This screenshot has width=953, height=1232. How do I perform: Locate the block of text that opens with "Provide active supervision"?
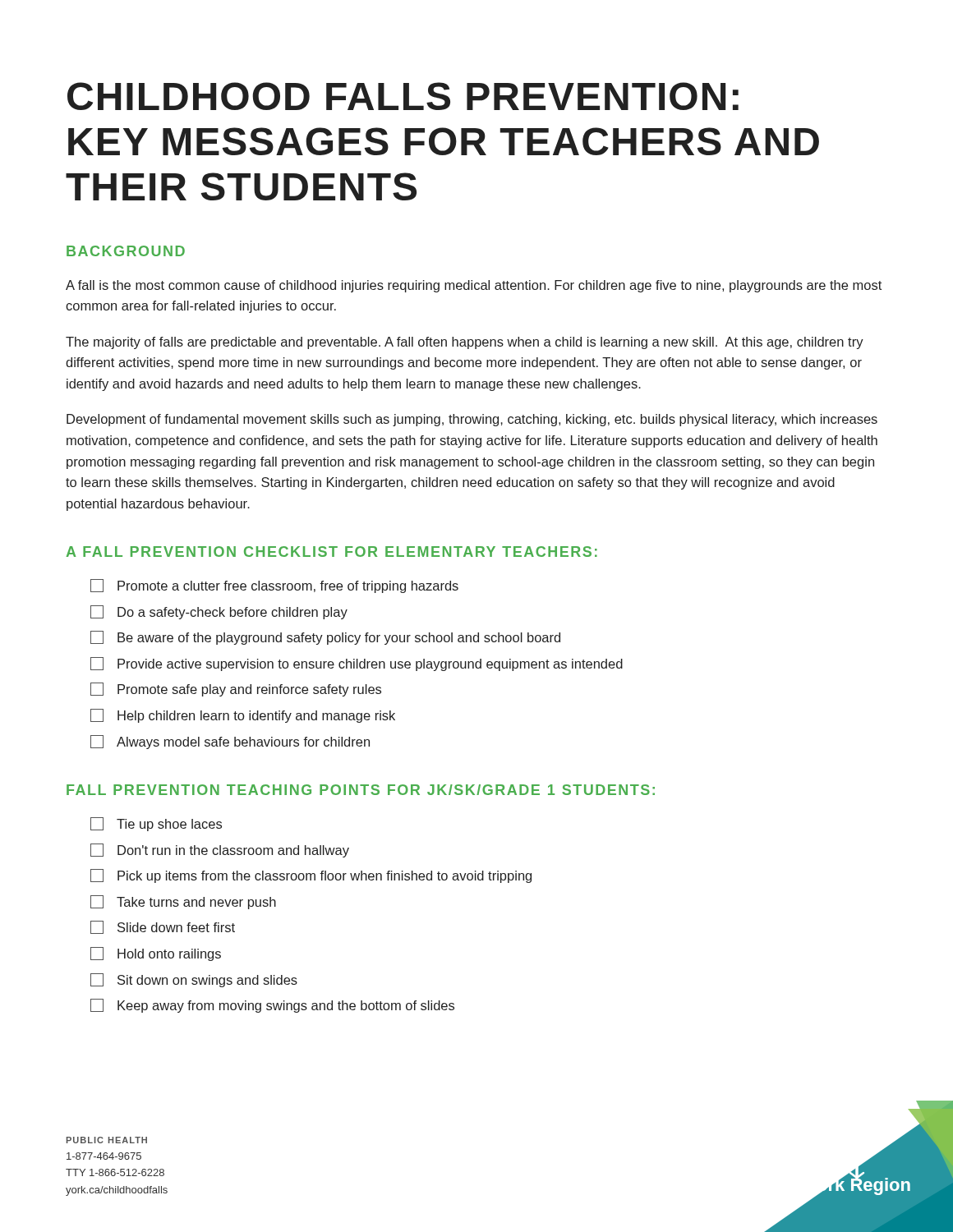click(489, 664)
